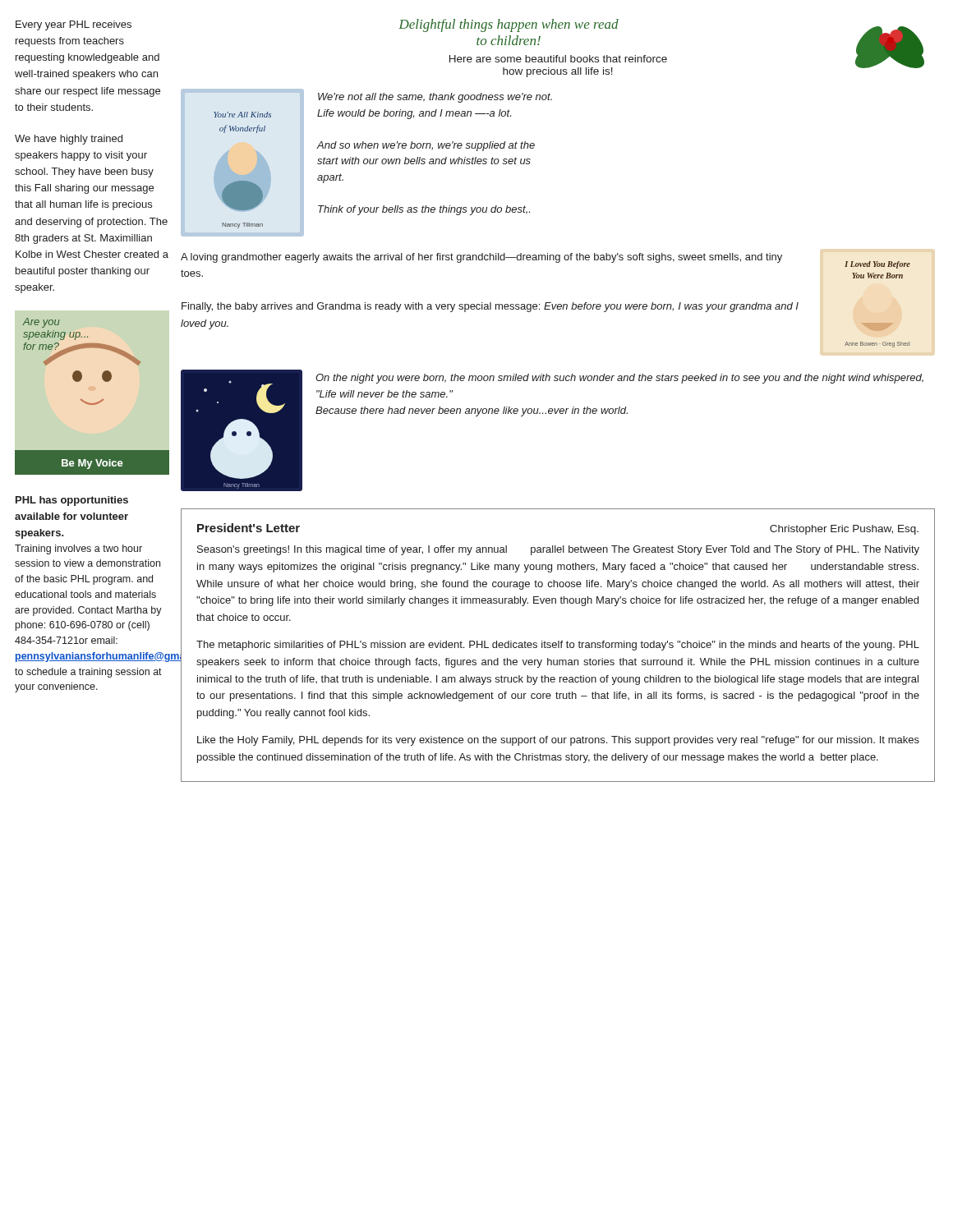Where is the title that starts "Delightful things happen"?
The height and width of the screenshot is (1232, 953).
(509, 32)
